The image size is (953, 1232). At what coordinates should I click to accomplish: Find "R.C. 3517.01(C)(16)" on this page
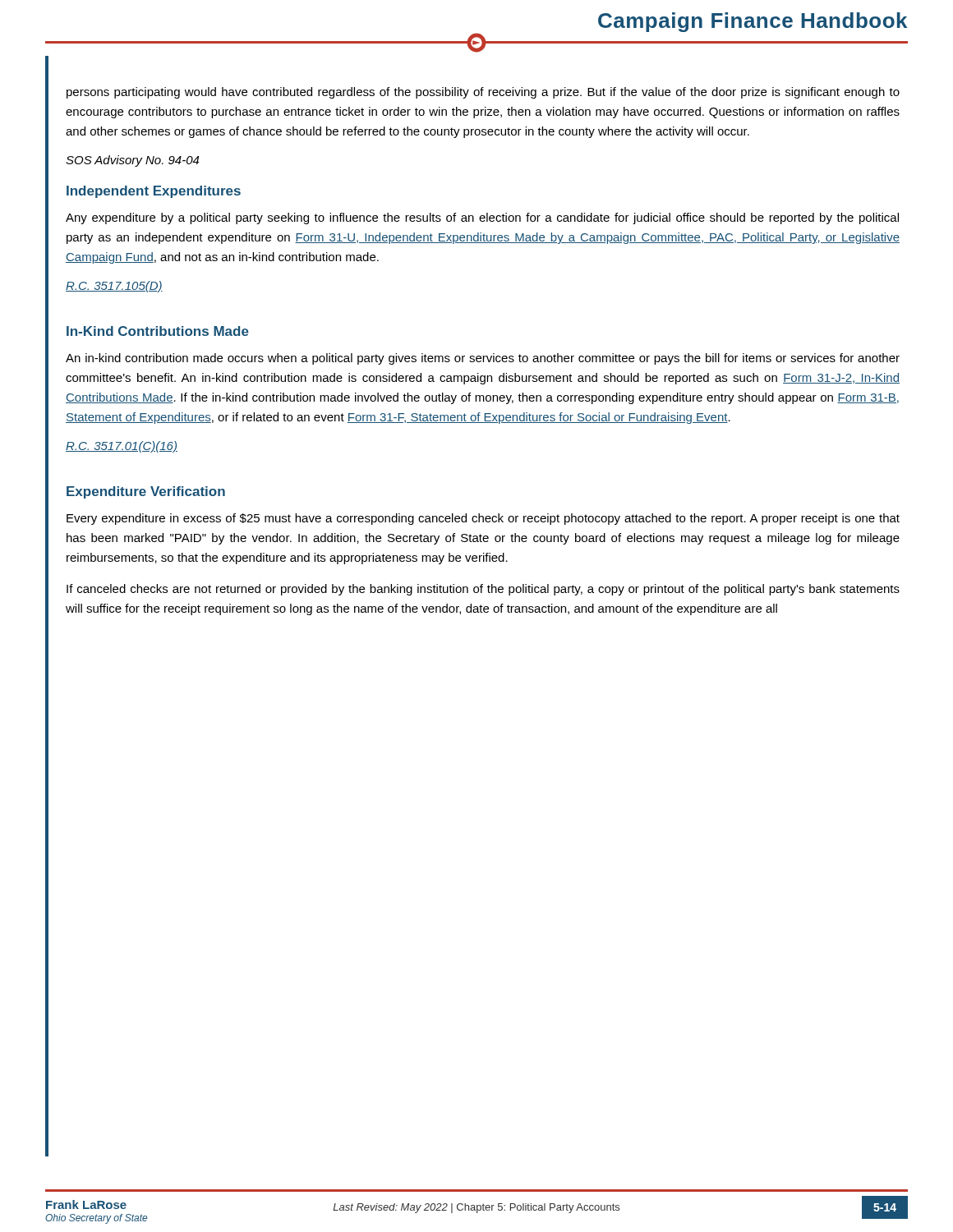click(x=122, y=446)
